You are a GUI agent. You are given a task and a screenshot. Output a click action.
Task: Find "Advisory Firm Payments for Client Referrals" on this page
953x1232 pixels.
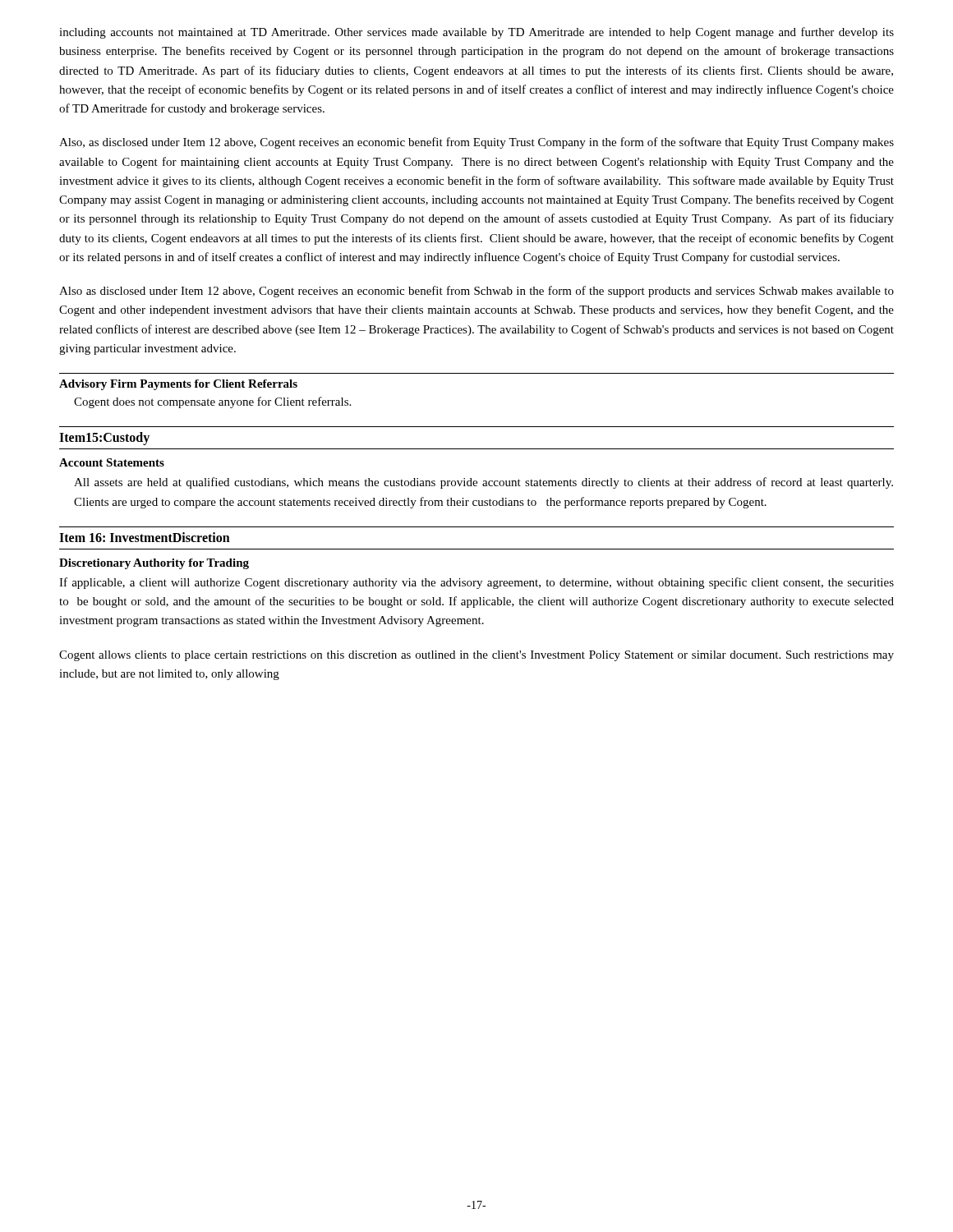click(178, 384)
